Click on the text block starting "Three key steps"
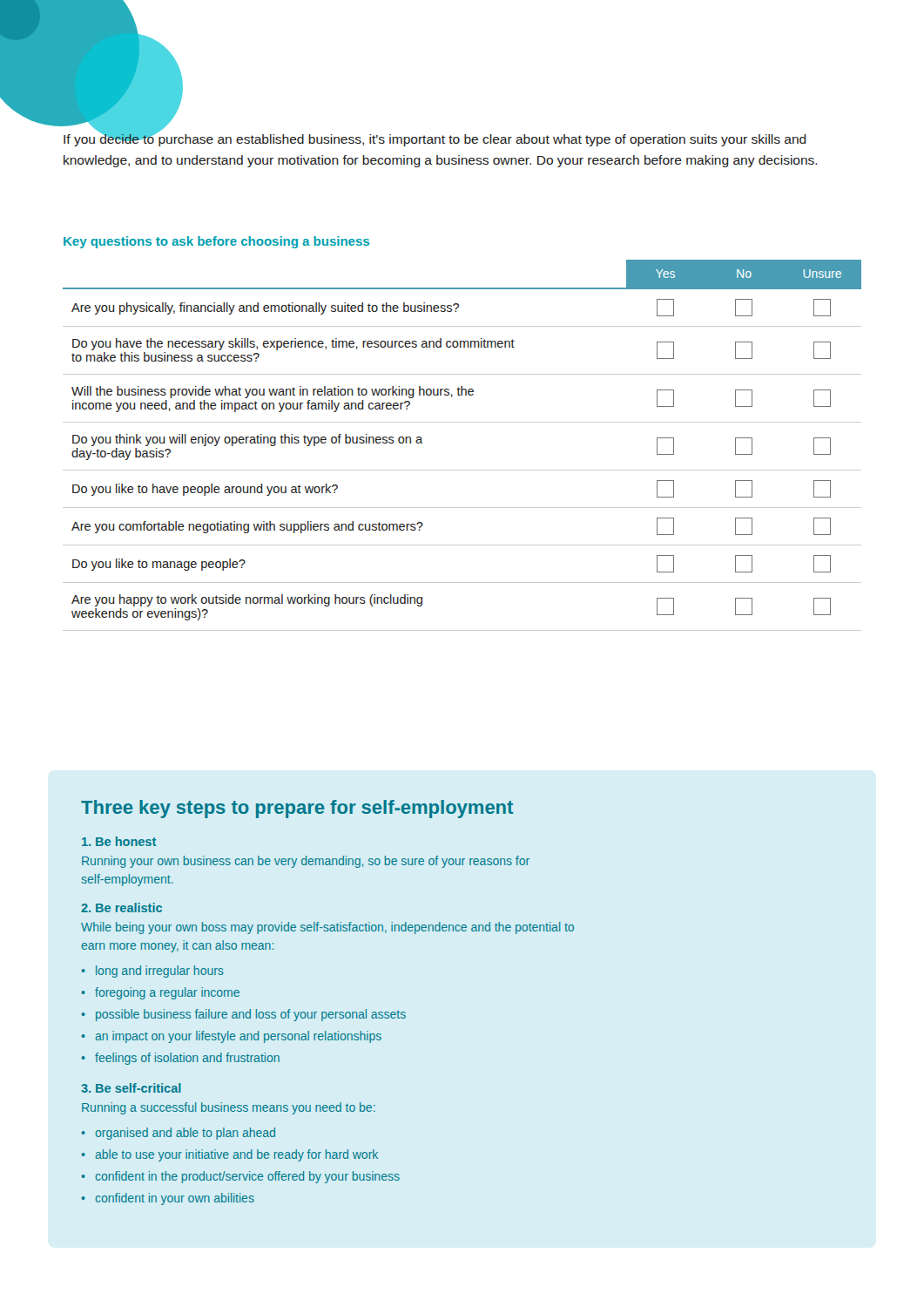Screen dimensions: 1307x924 pos(297,807)
